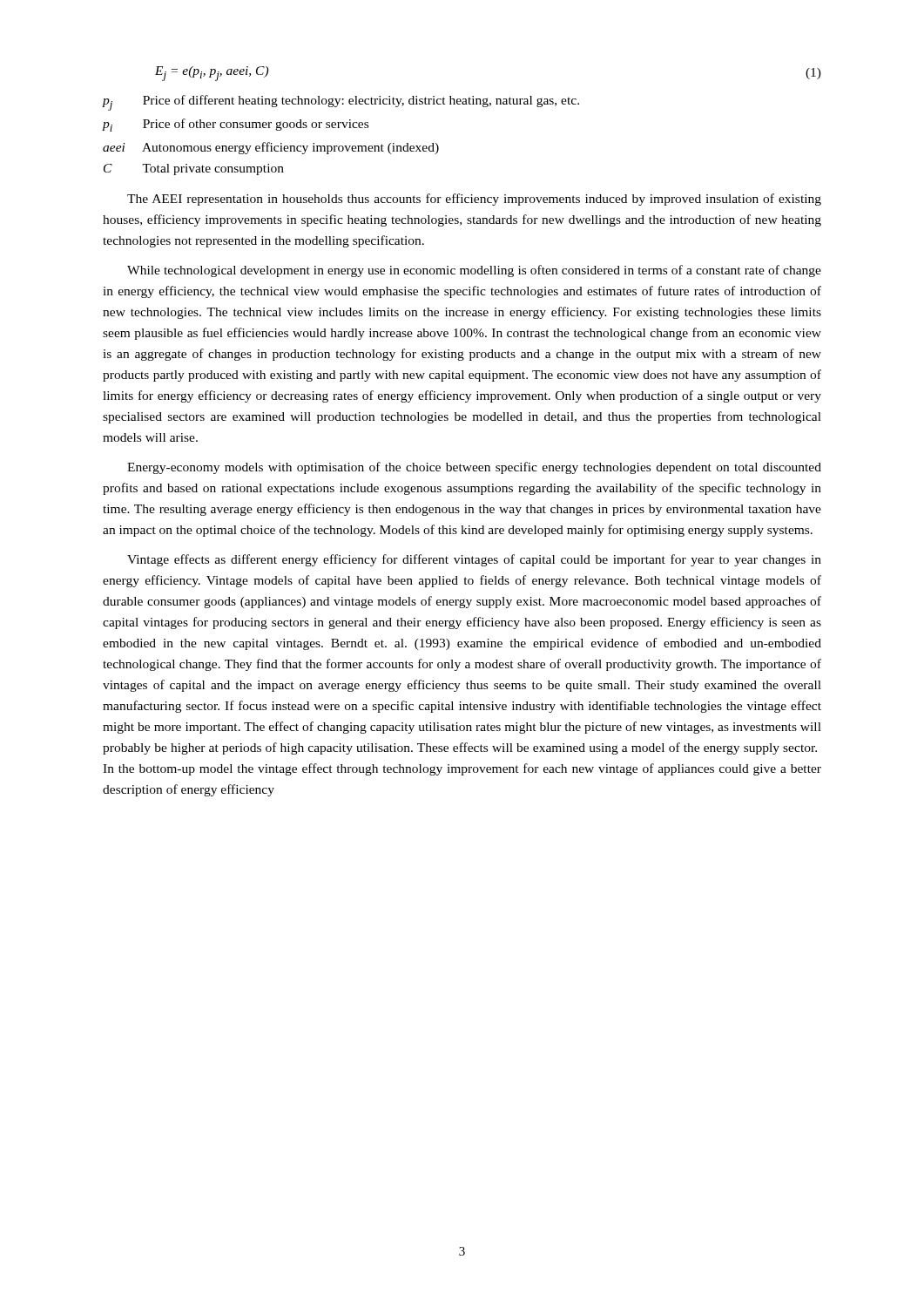Click the passage that begins "The AEEI representation in households"
Viewport: 924px width, 1307px height.
click(462, 219)
